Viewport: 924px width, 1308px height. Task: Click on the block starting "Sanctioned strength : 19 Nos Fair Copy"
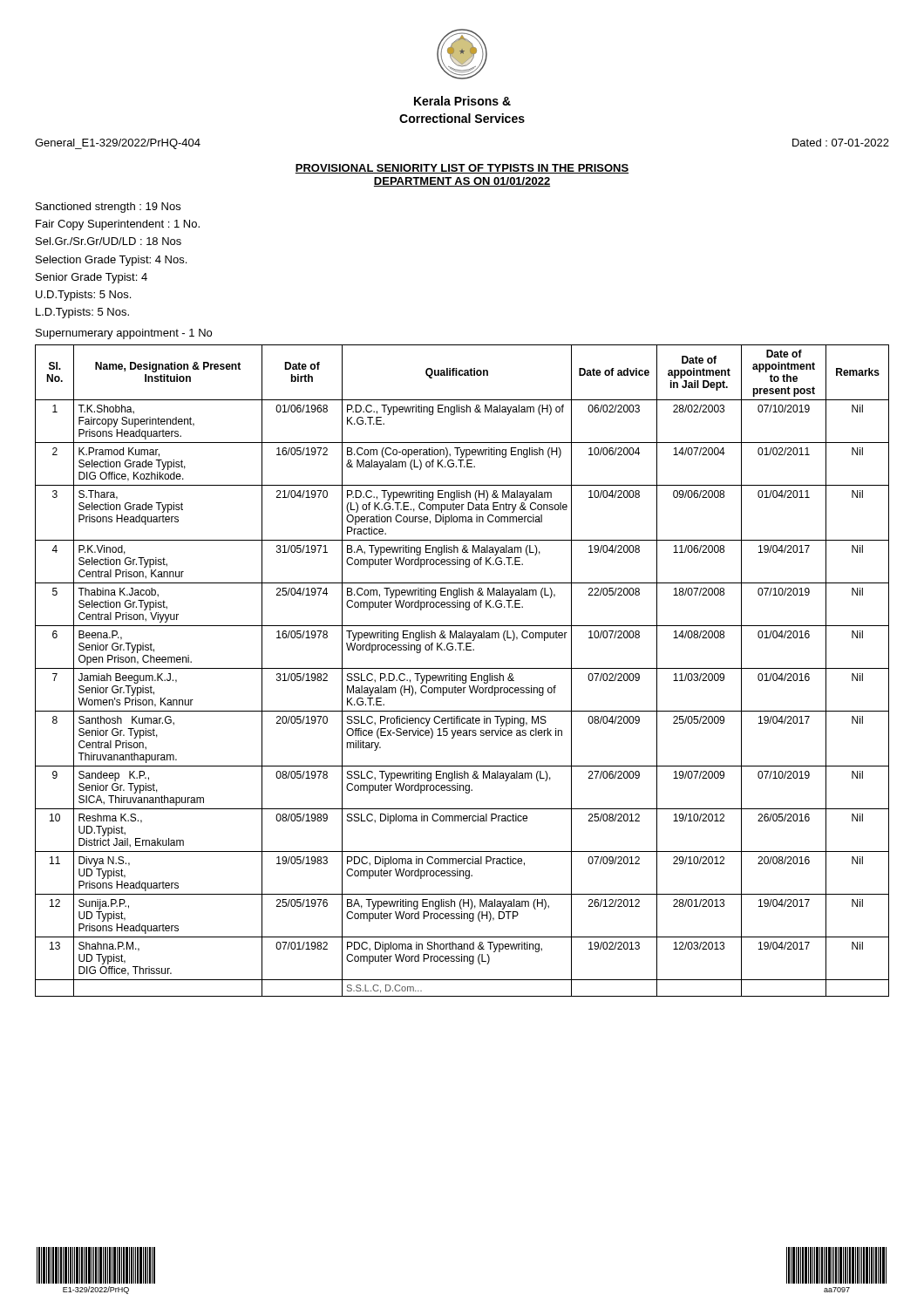pos(118,259)
